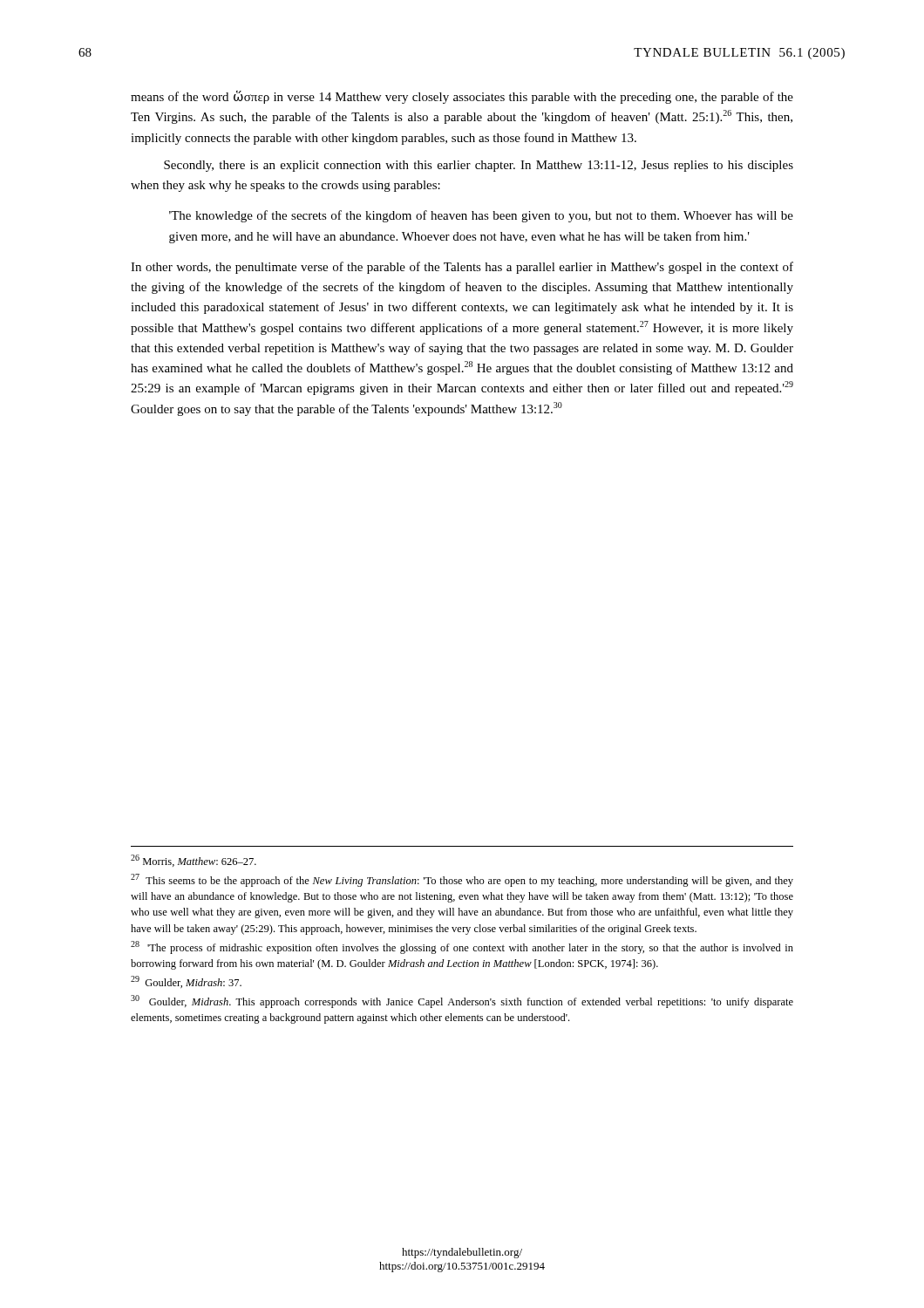
Task: Click on the footnote that reads "29 Goulder, Midrash: 37."
Action: coord(186,982)
